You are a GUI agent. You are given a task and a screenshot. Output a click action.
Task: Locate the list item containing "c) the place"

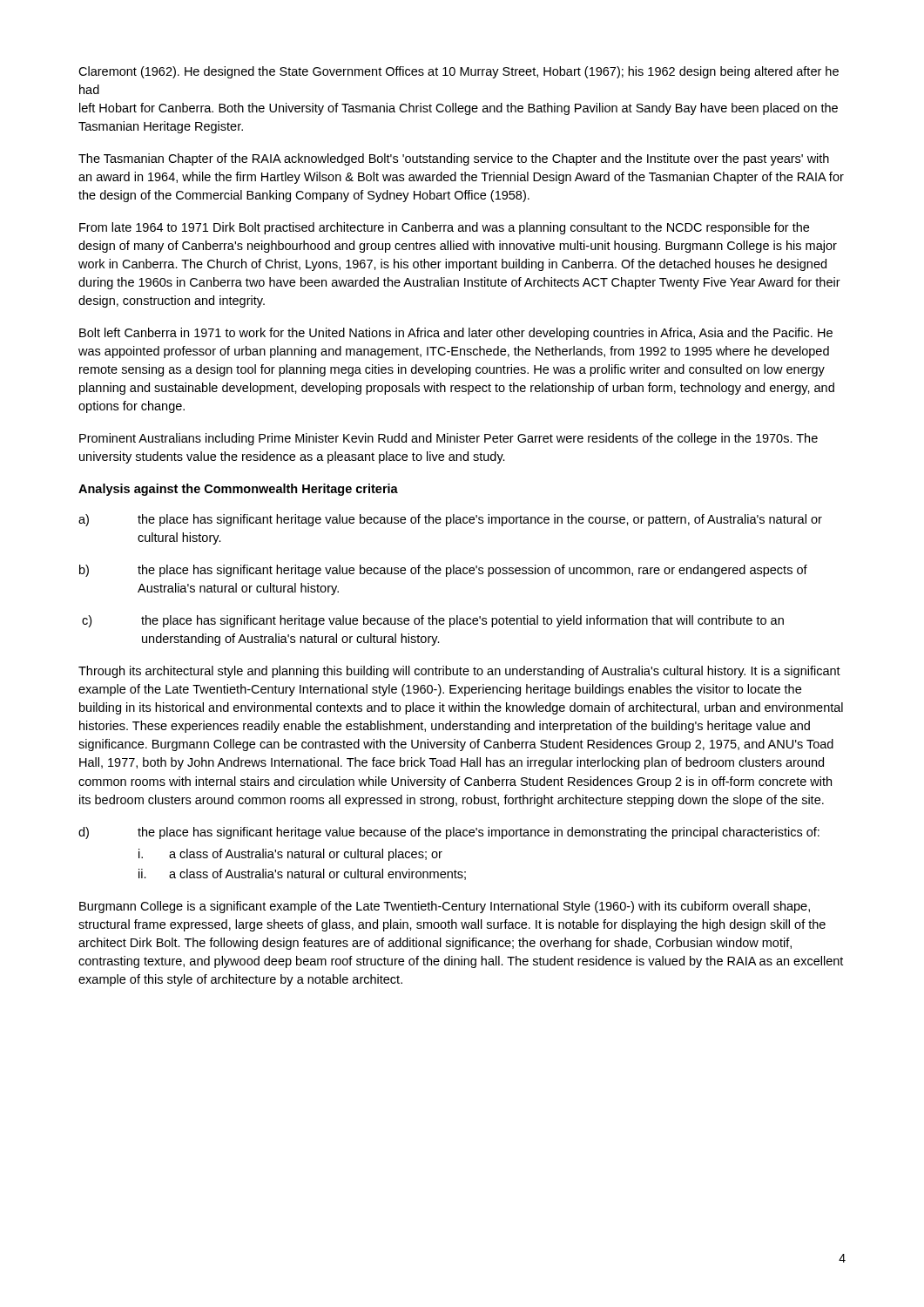point(462,630)
